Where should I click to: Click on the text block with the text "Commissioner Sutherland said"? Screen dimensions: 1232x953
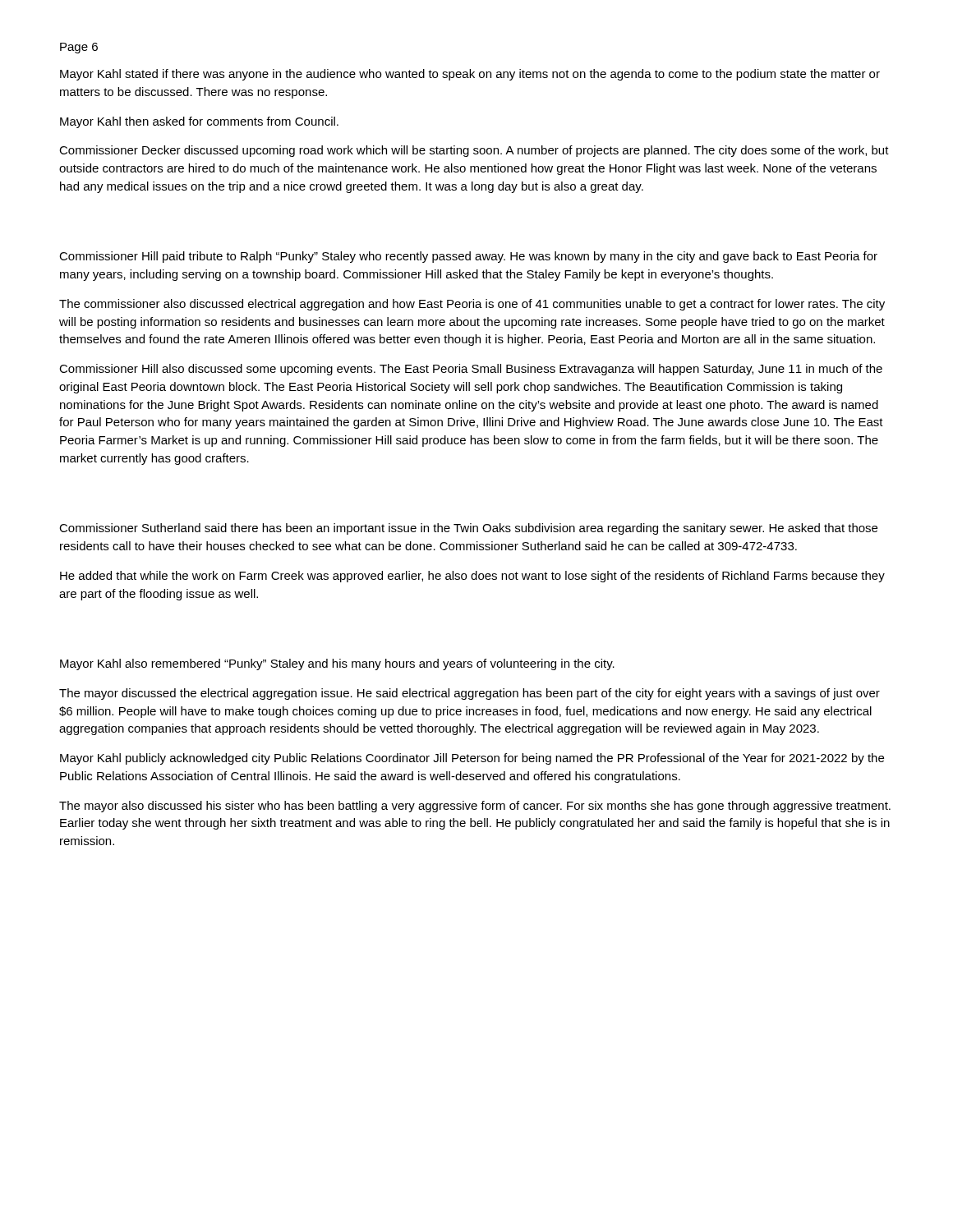(x=469, y=537)
